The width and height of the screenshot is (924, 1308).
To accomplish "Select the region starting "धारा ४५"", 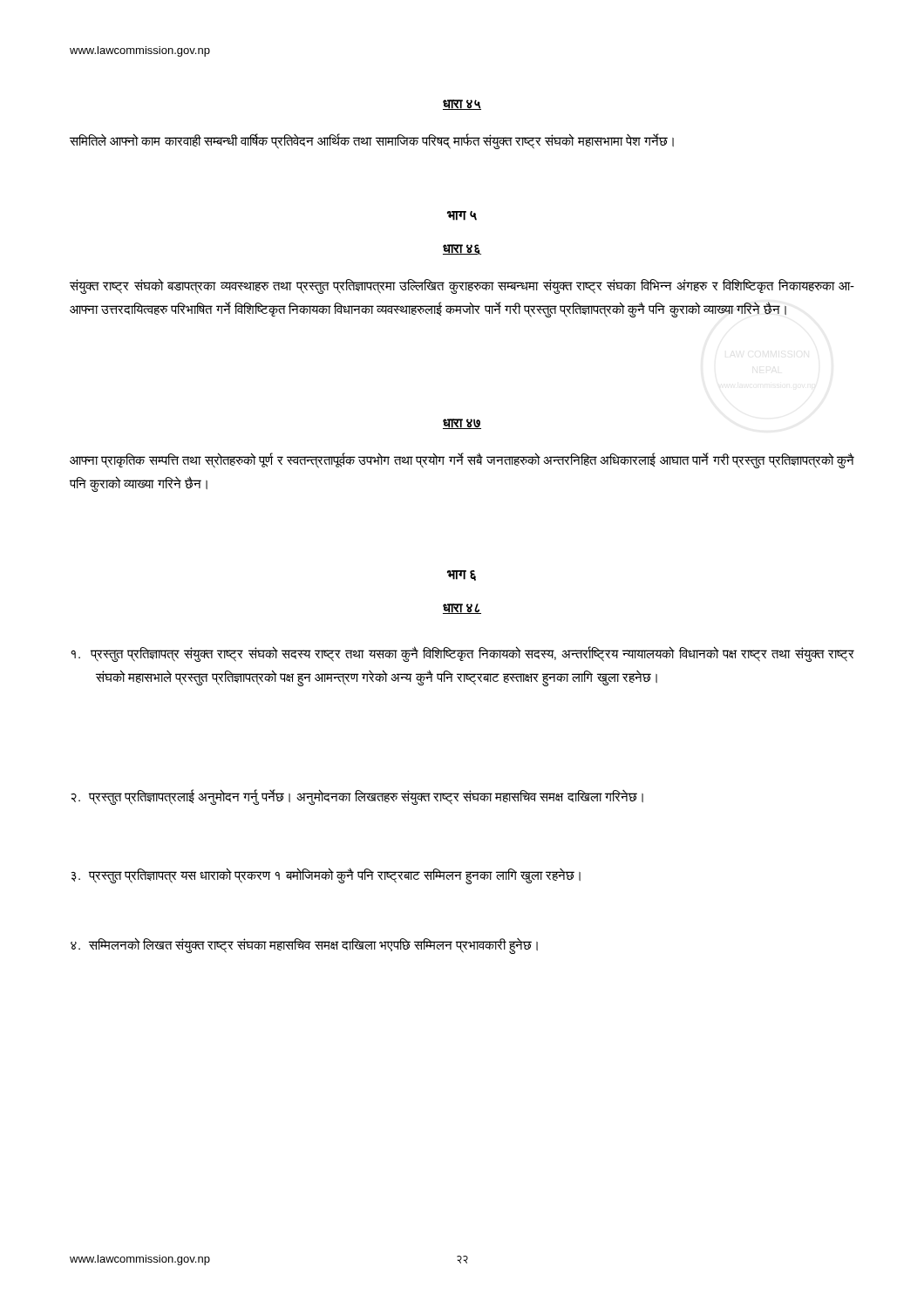I will pos(462,104).
